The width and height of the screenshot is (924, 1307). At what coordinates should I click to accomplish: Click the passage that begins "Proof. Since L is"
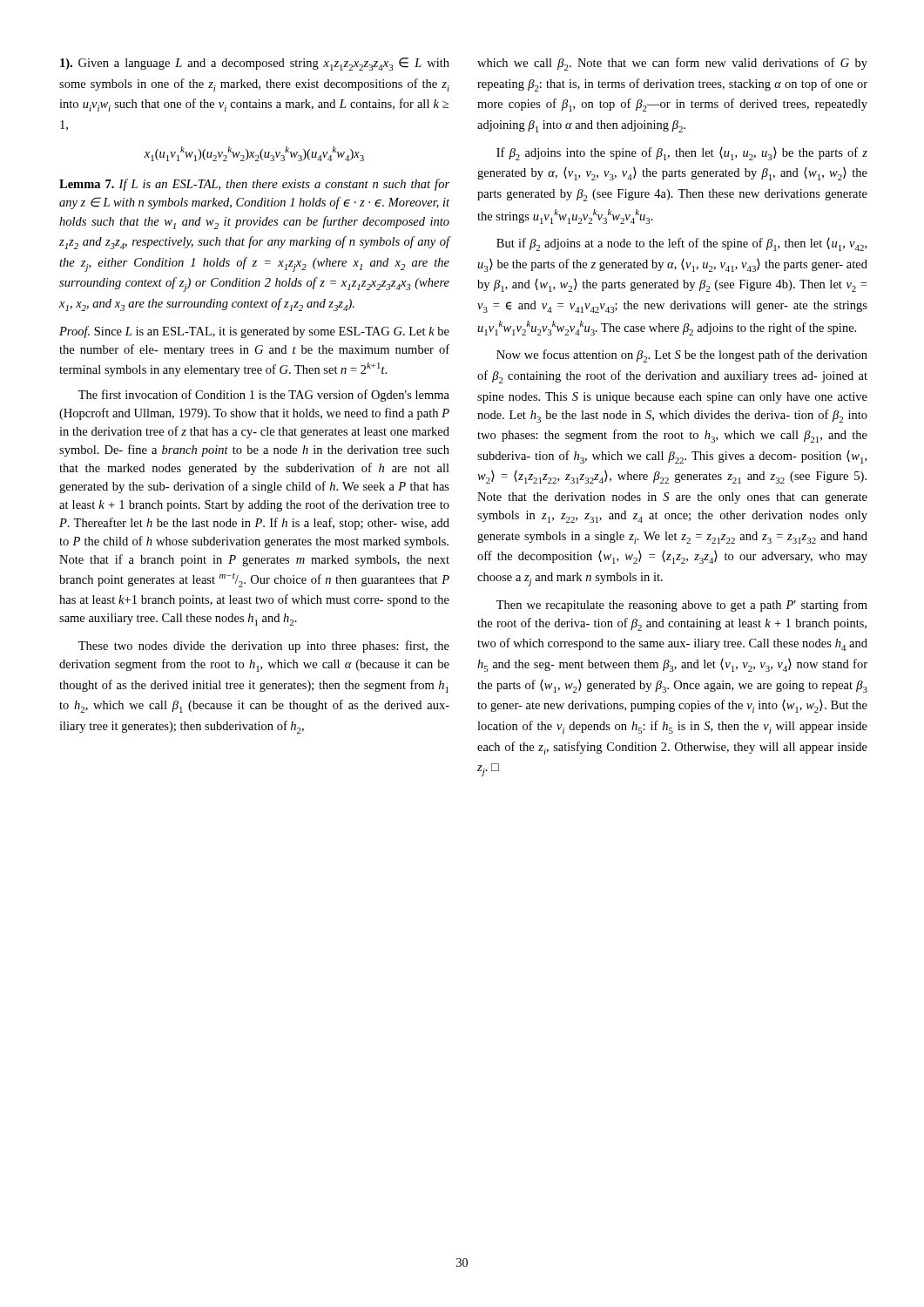point(254,530)
